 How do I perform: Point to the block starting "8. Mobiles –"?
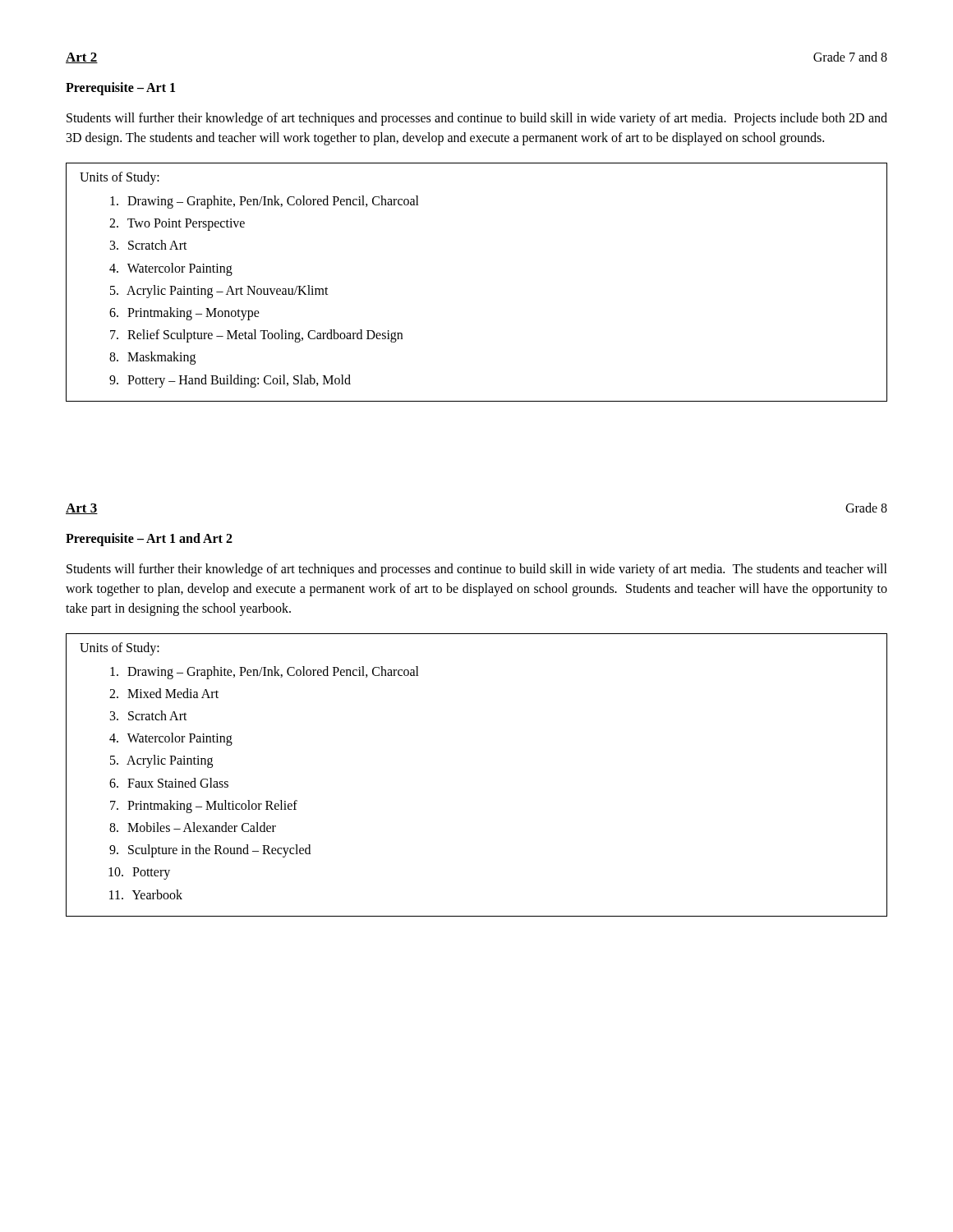click(188, 828)
